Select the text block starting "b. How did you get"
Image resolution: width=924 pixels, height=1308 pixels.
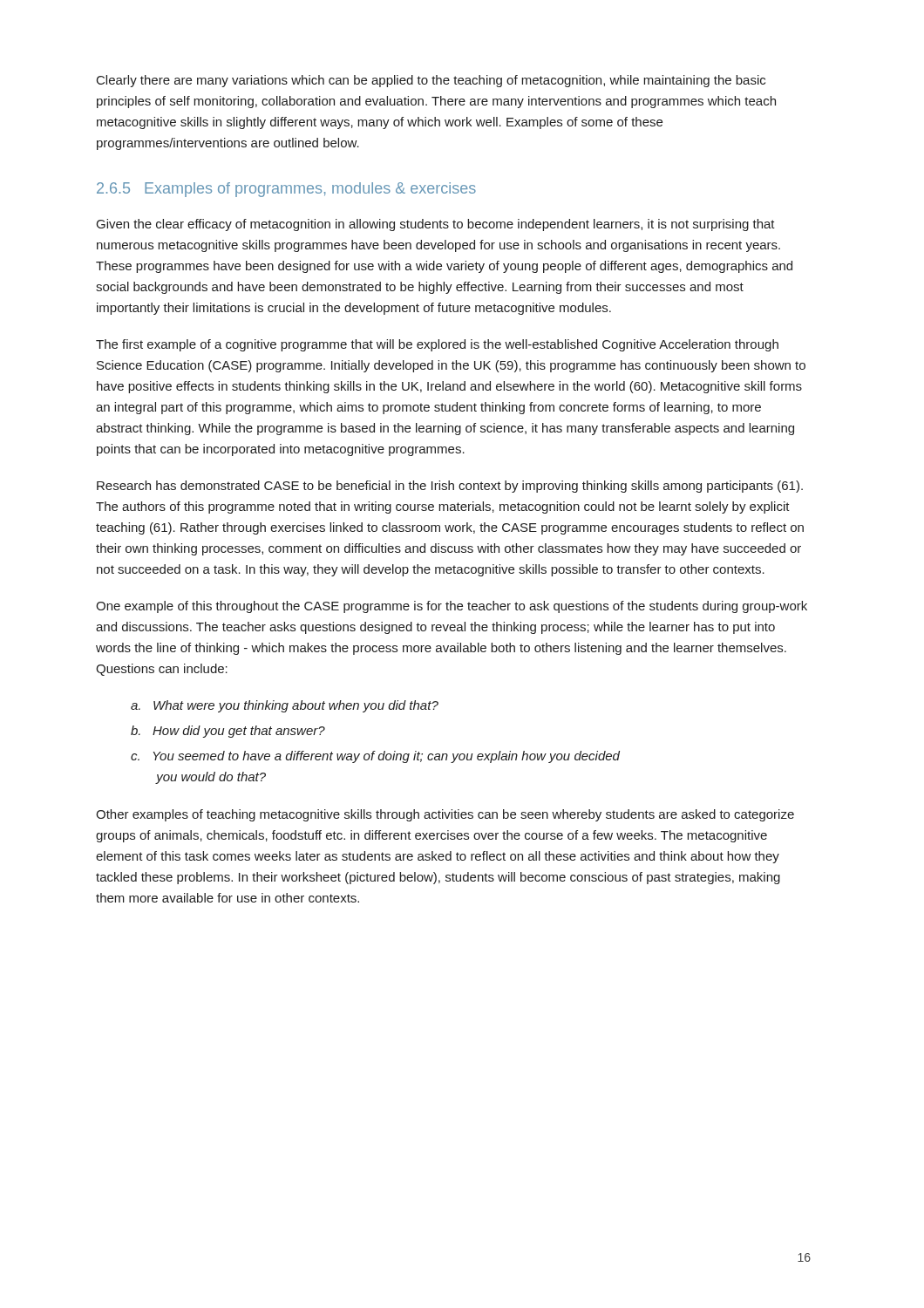pos(228,730)
